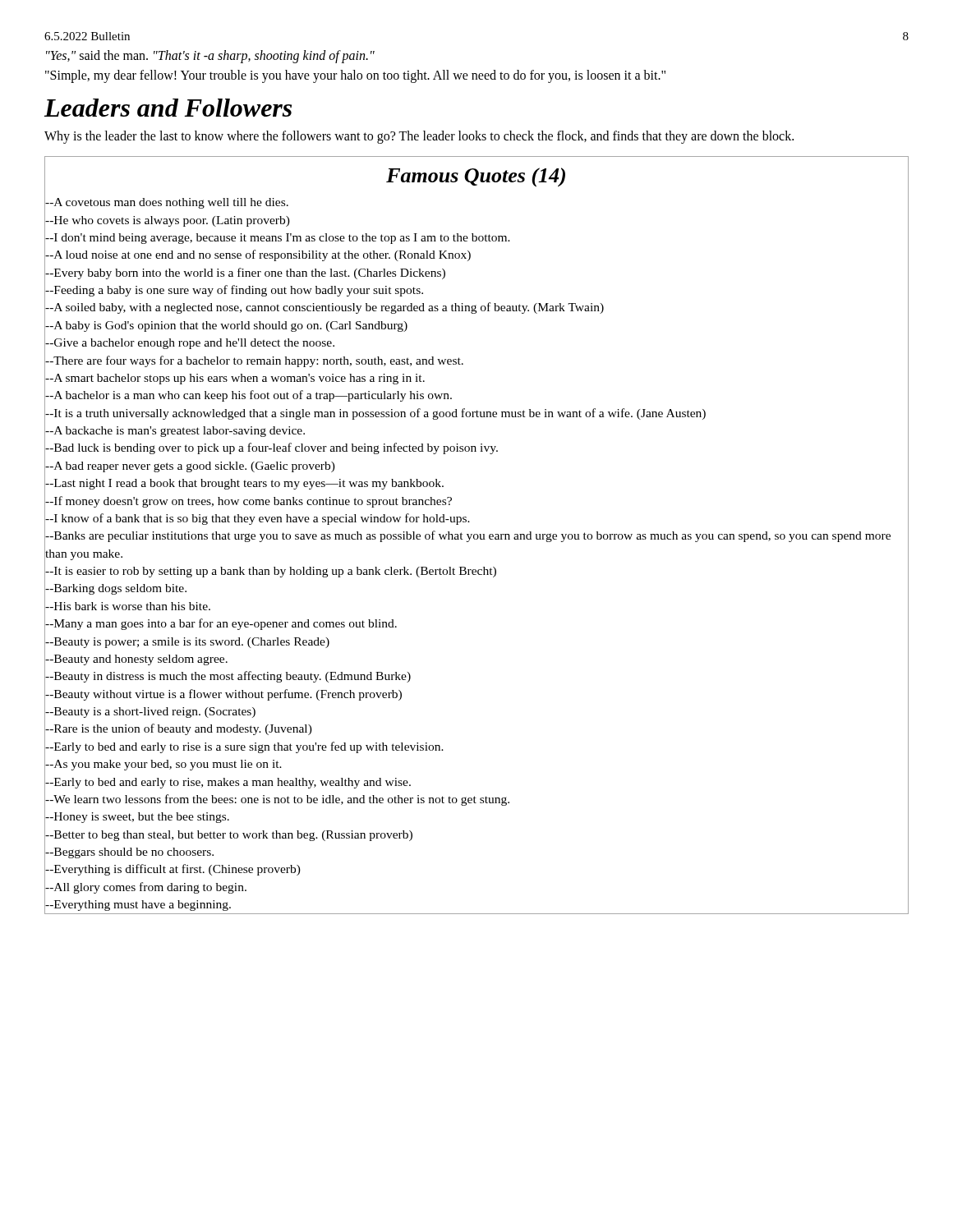
Task: Select the text starting "--A covetous man does nothing"
Action: pyautogui.click(x=167, y=202)
